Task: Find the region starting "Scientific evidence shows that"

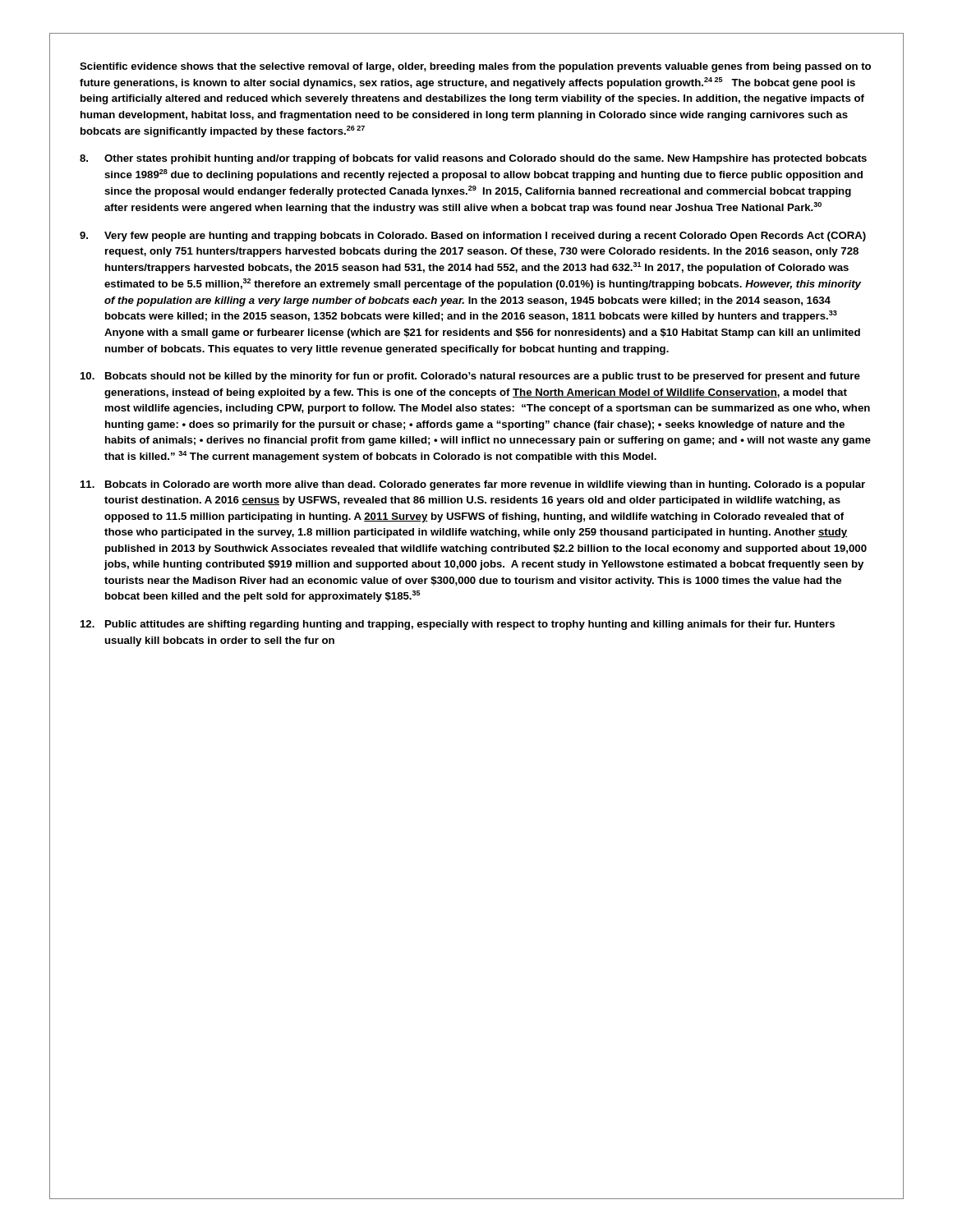Action: (476, 99)
